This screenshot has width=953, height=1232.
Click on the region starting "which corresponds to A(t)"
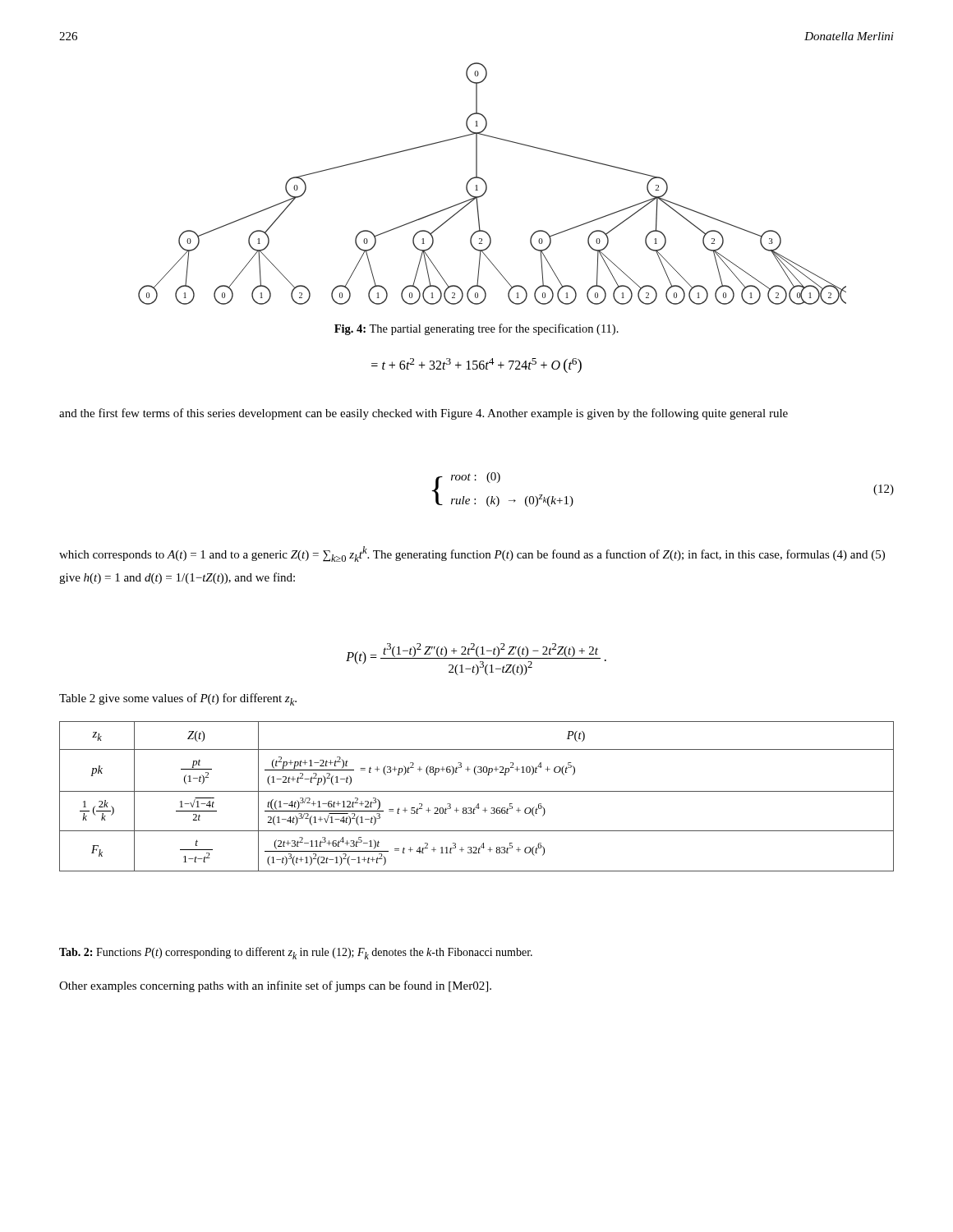472,564
